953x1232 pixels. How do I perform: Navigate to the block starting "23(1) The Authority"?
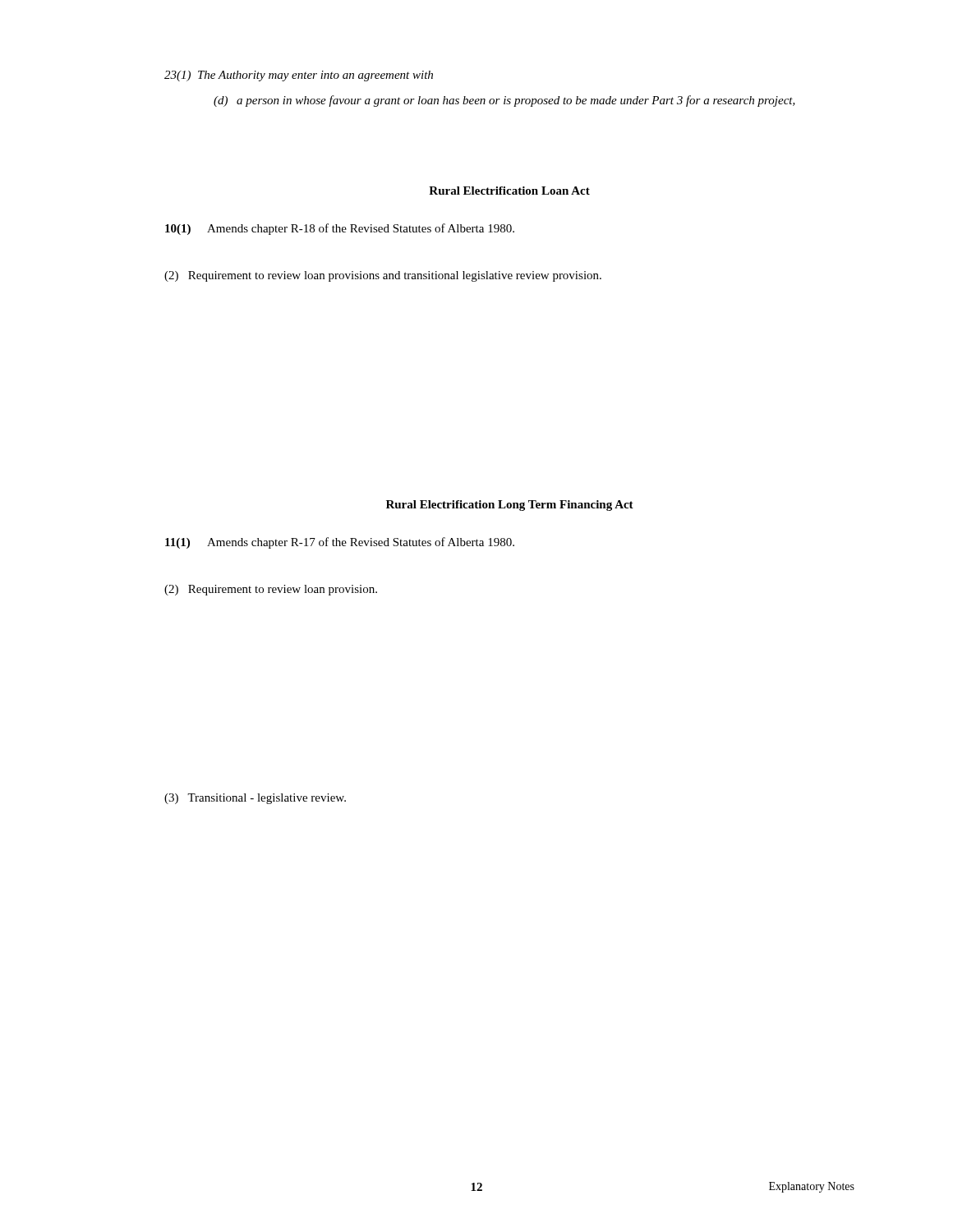(x=299, y=75)
